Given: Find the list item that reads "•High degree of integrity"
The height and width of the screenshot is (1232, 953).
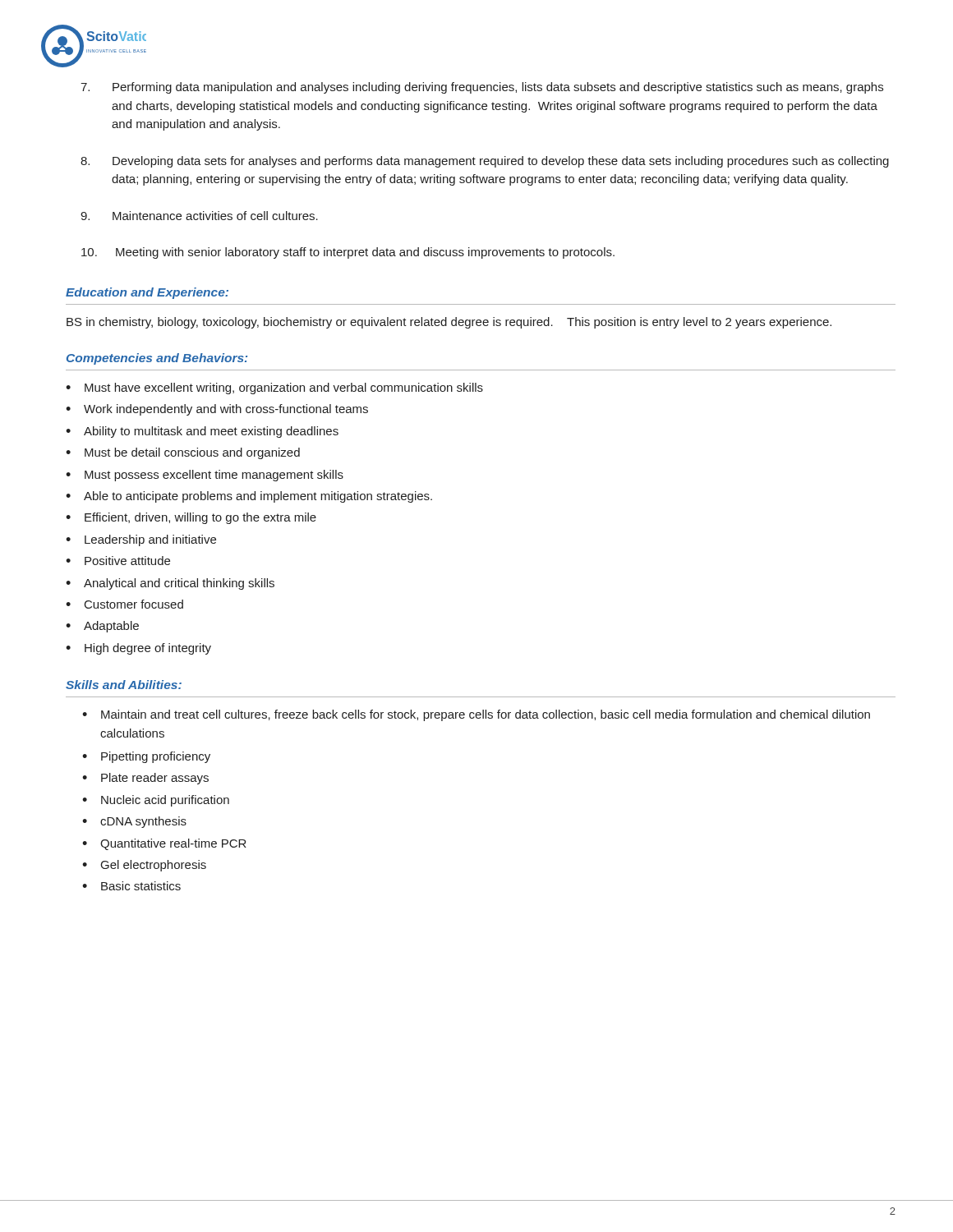Looking at the screenshot, I should point(138,649).
